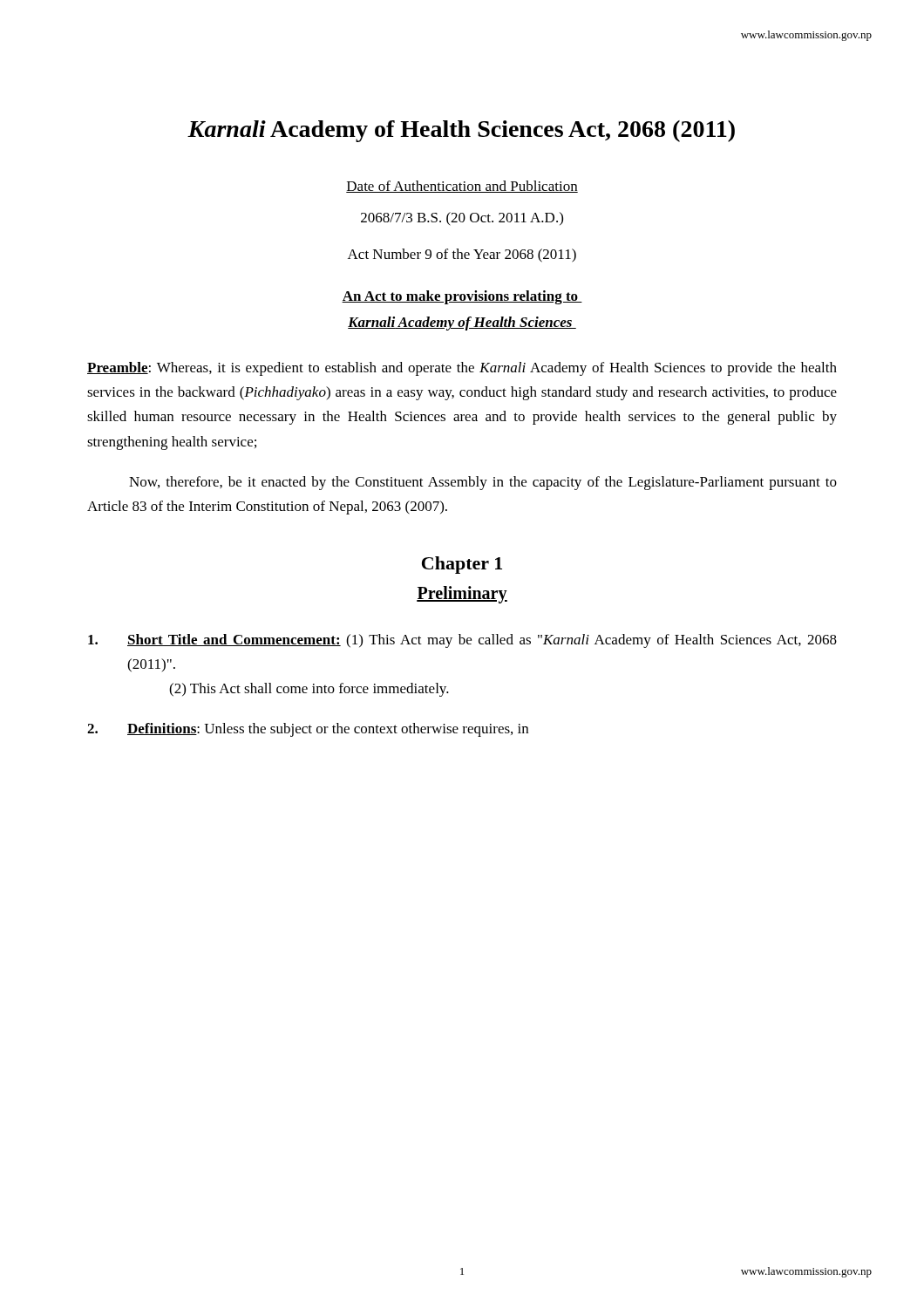This screenshot has width=924, height=1308.
Task: Select the text block containing "Act Number 9"
Action: (462, 255)
